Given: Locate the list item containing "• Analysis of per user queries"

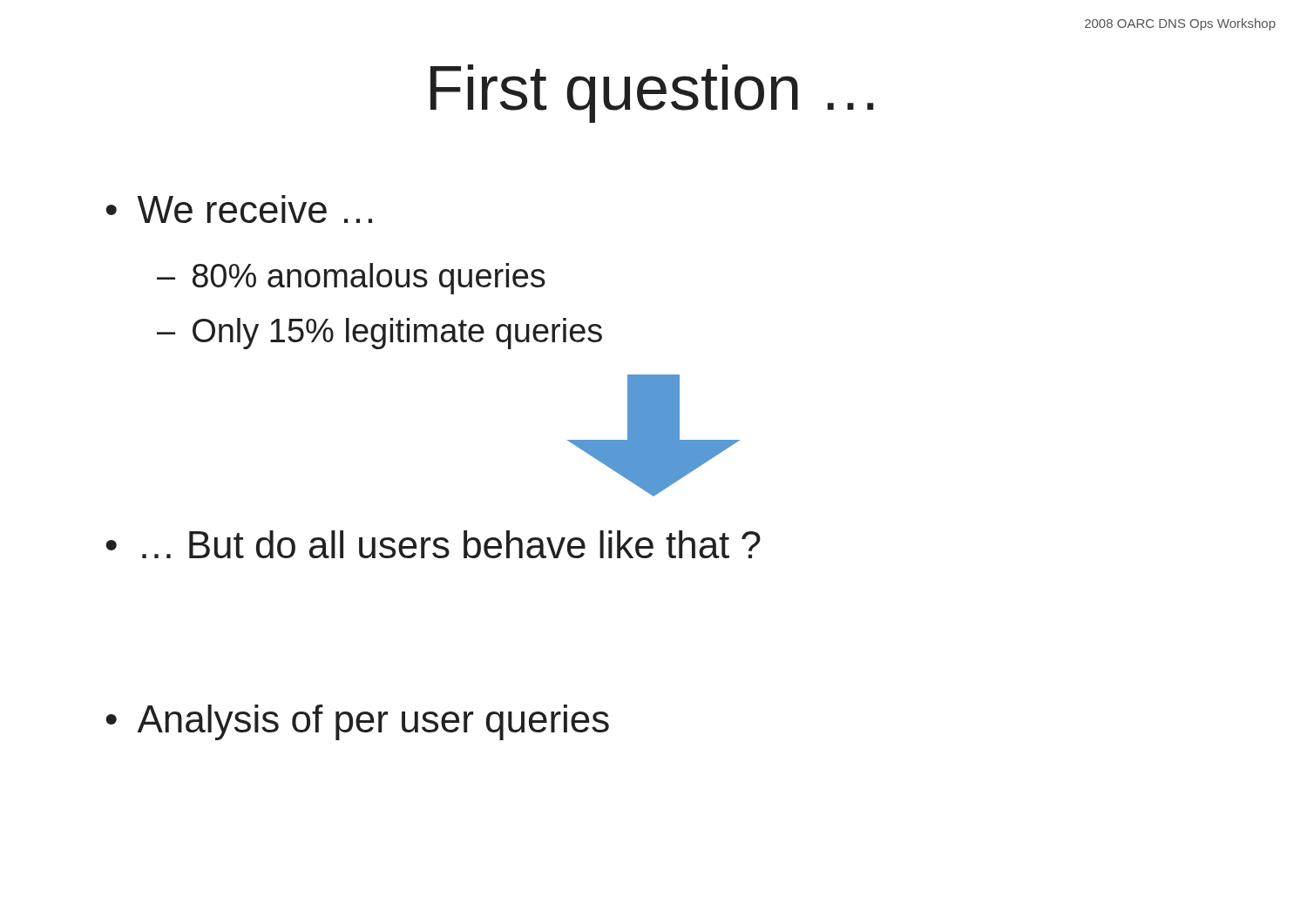Looking at the screenshot, I should point(357,720).
